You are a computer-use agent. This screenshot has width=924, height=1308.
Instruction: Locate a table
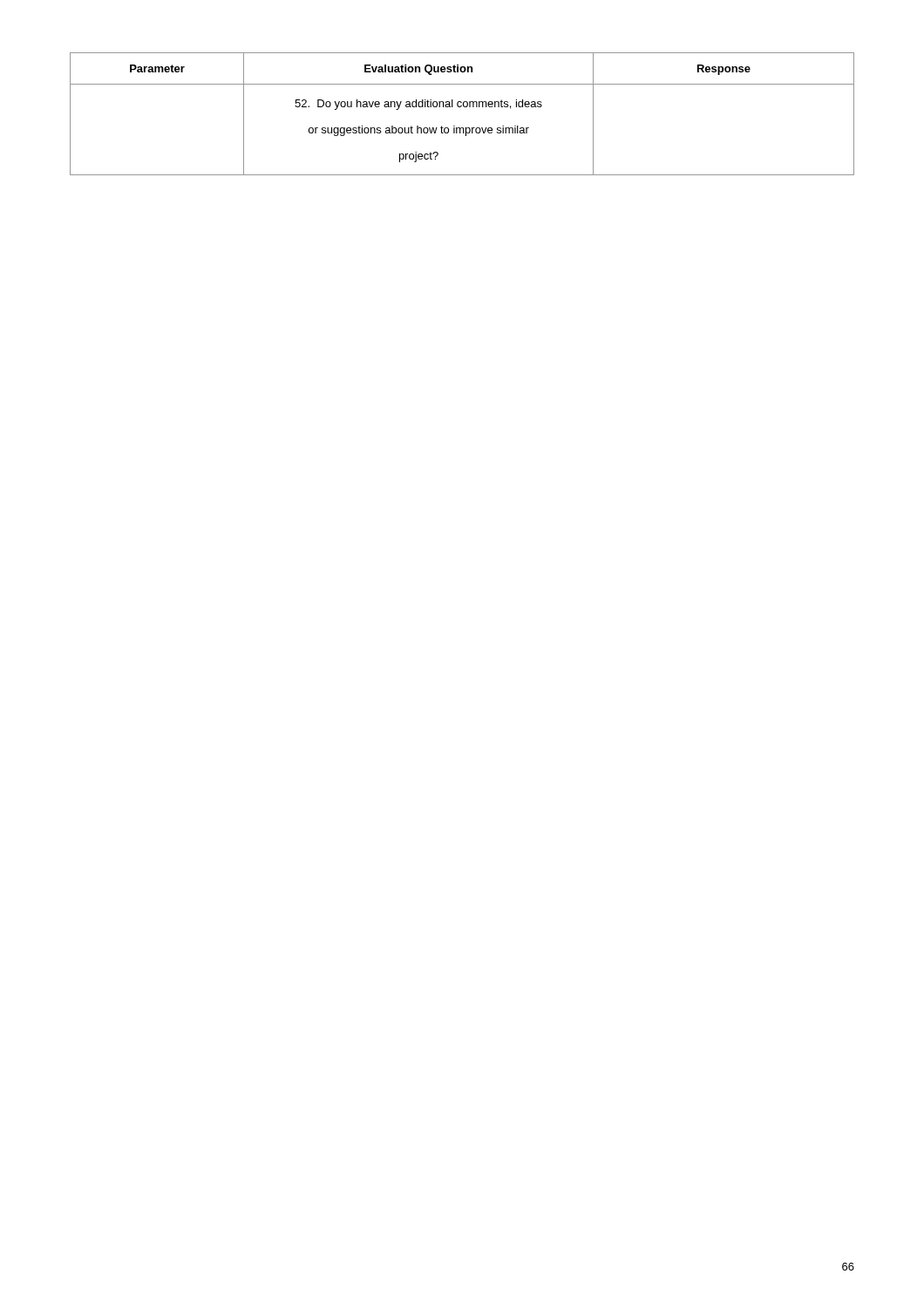click(x=462, y=114)
